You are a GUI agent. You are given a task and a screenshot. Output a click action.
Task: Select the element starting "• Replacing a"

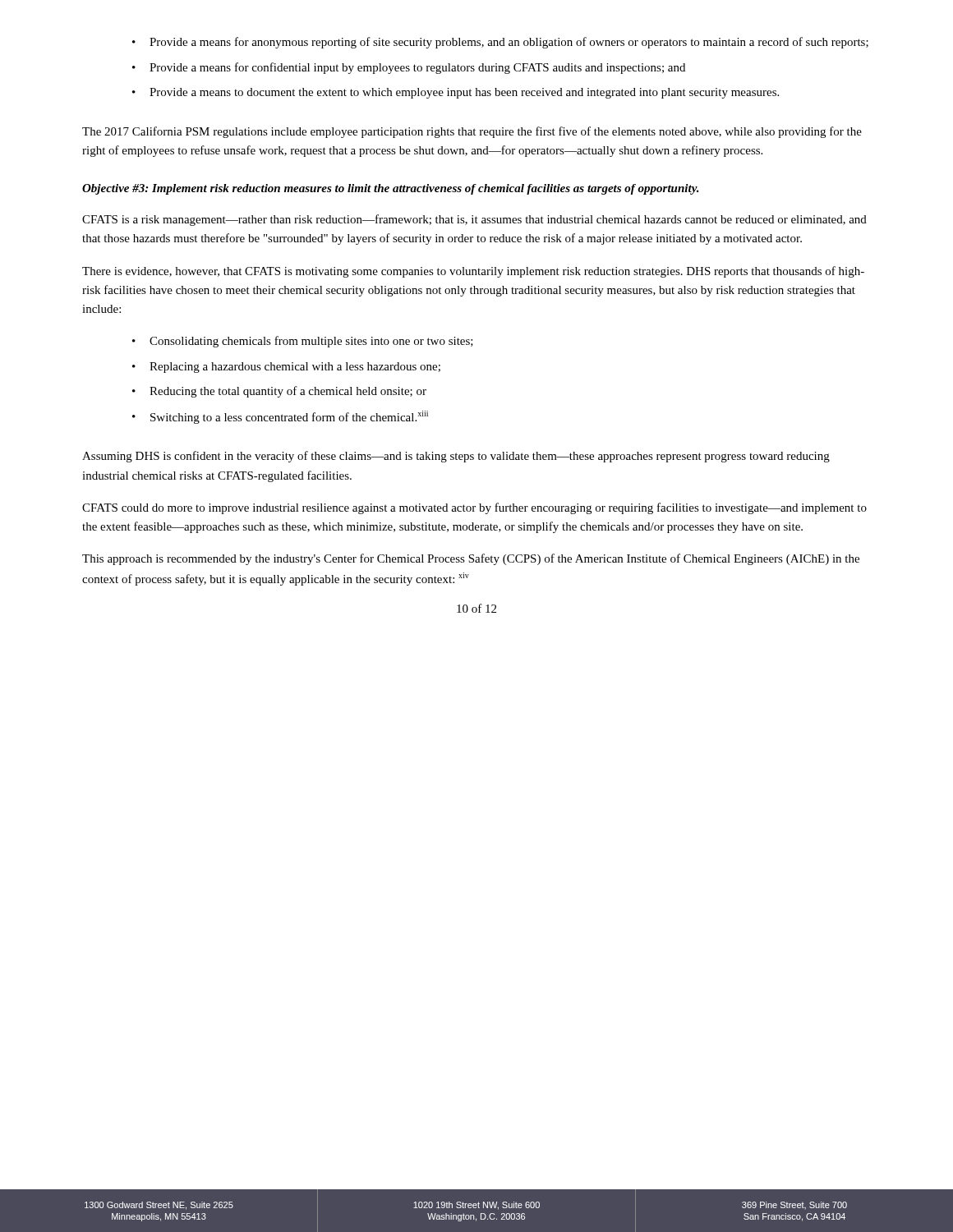click(286, 368)
